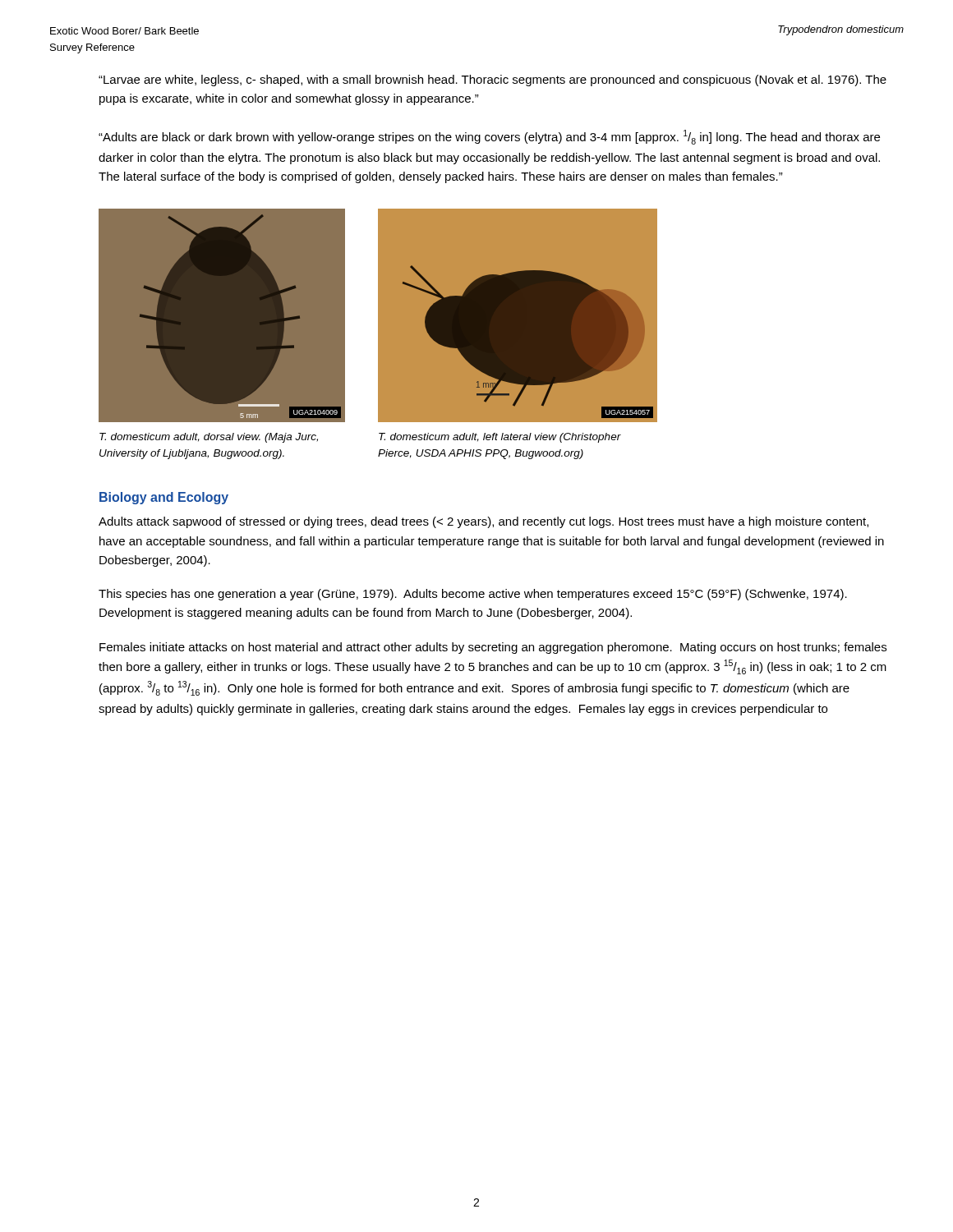Point to "Biology and Ecology"
This screenshot has height=1232, width=953.
tap(164, 498)
